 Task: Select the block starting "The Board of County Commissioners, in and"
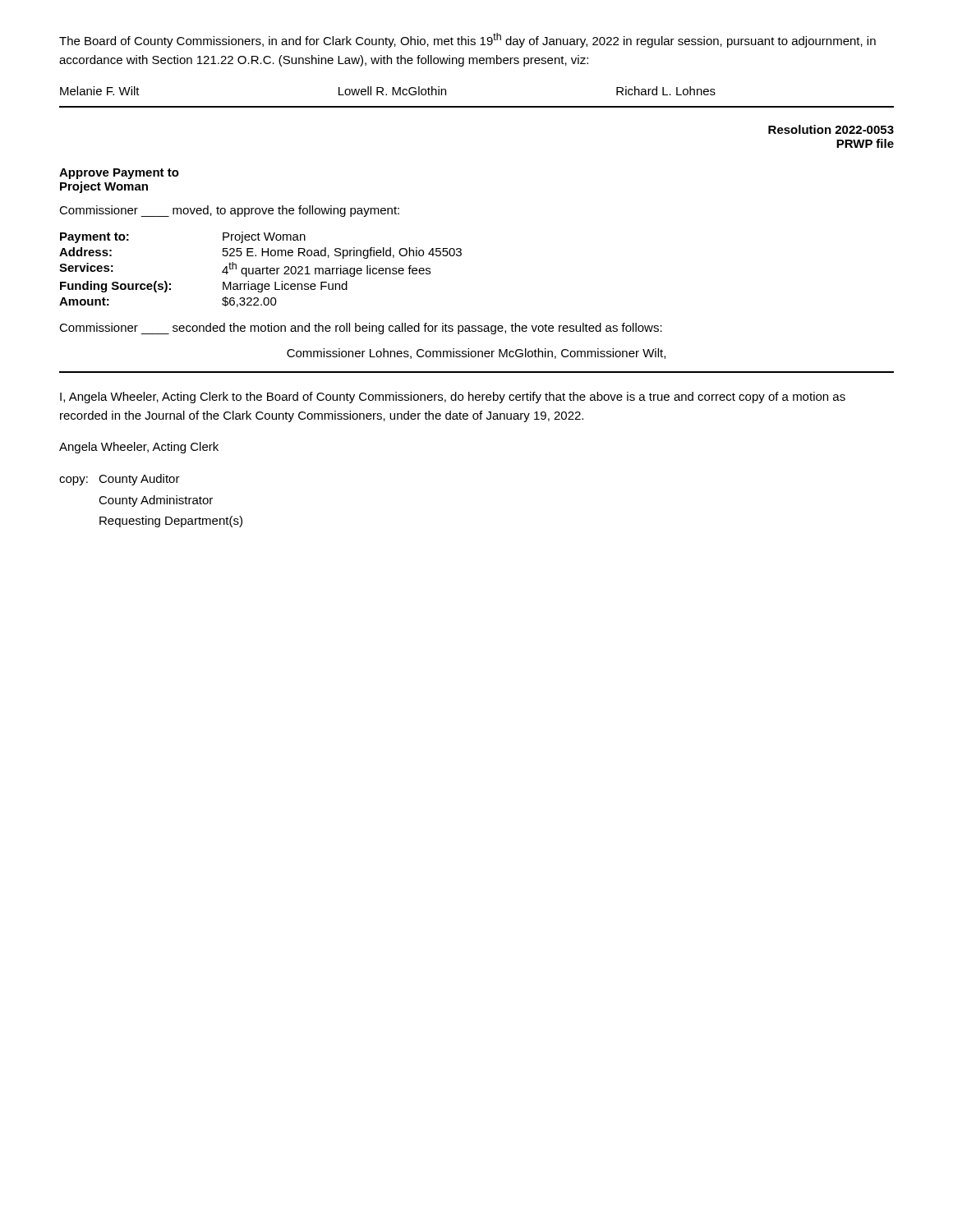(x=468, y=49)
